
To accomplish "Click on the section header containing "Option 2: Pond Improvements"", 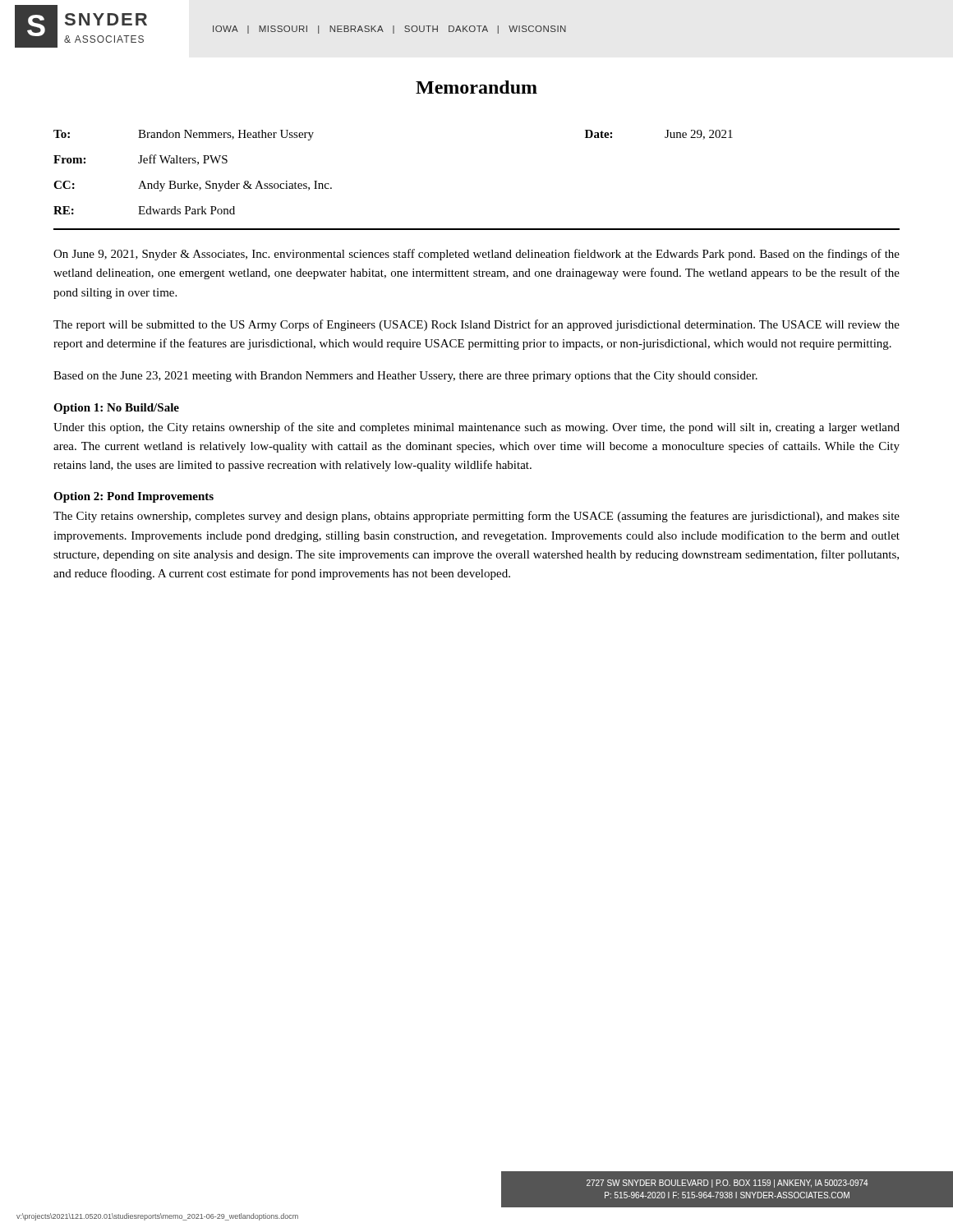I will pos(134,496).
